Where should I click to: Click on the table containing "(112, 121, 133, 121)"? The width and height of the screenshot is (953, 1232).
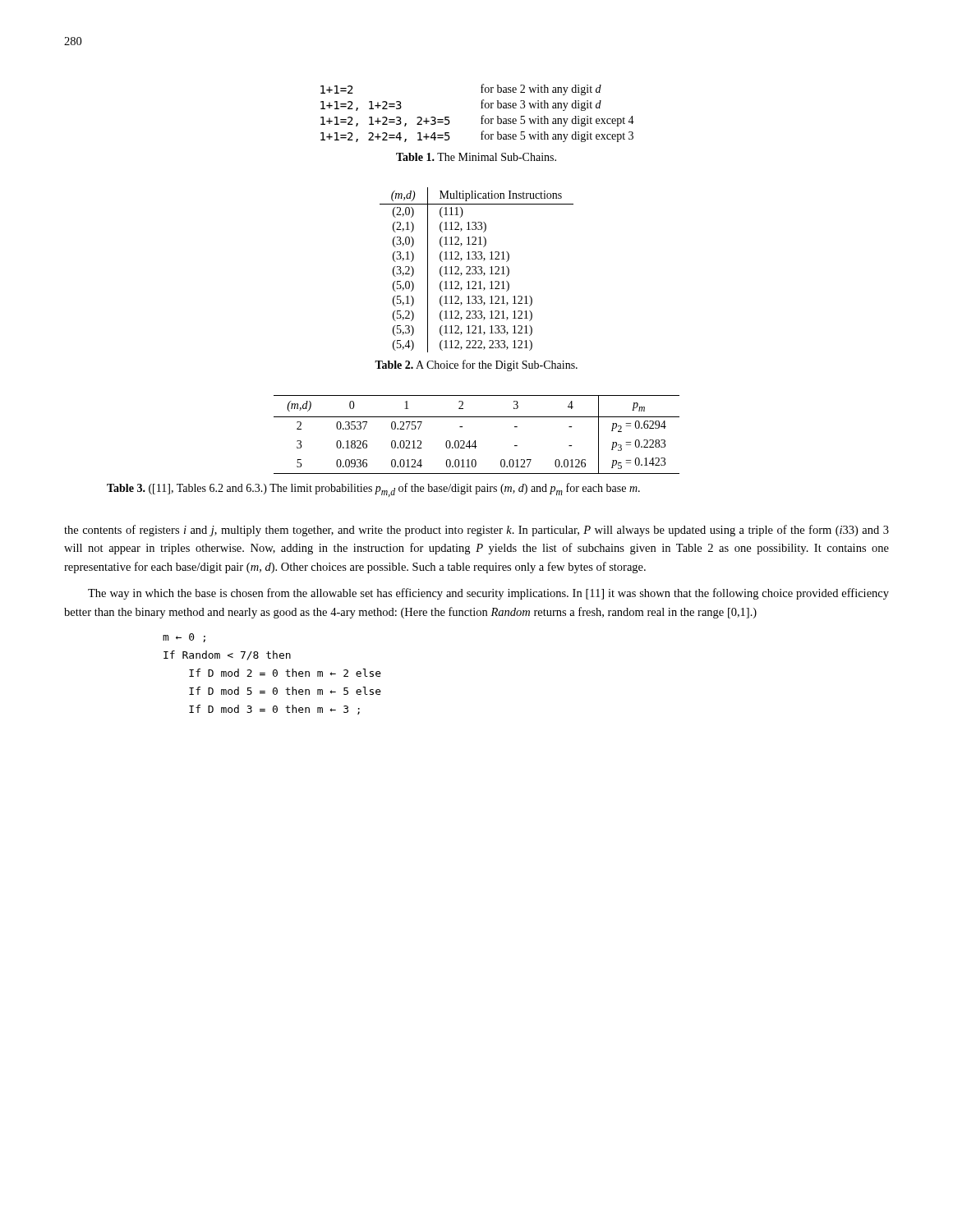pyautogui.click(x=476, y=270)
